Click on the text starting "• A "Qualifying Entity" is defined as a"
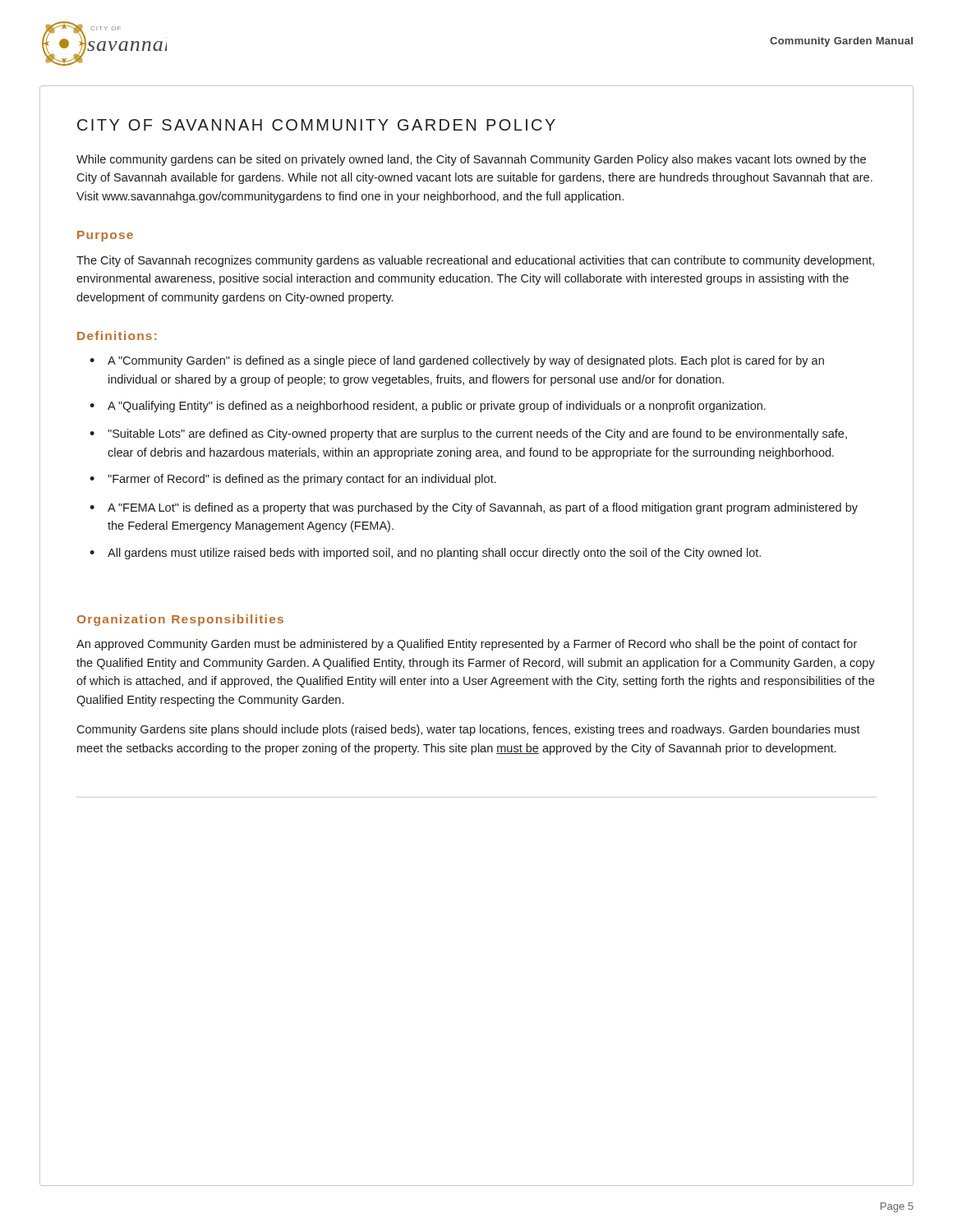 (x=483, y=407)
